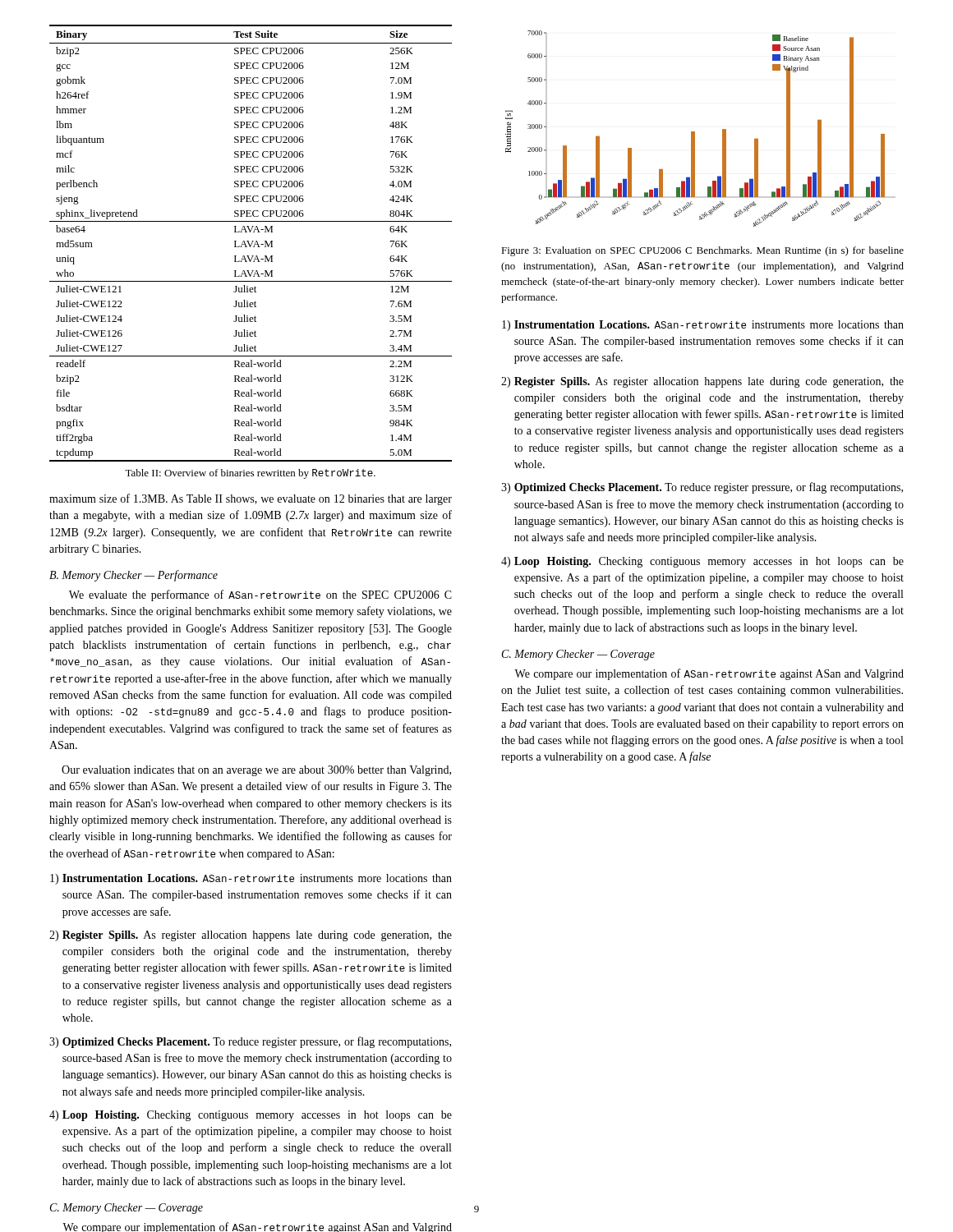Where is the passage that starts "maximum size of 1.3MB. As Table II"?
The image size is (953, 1232).
pos(251,524)
